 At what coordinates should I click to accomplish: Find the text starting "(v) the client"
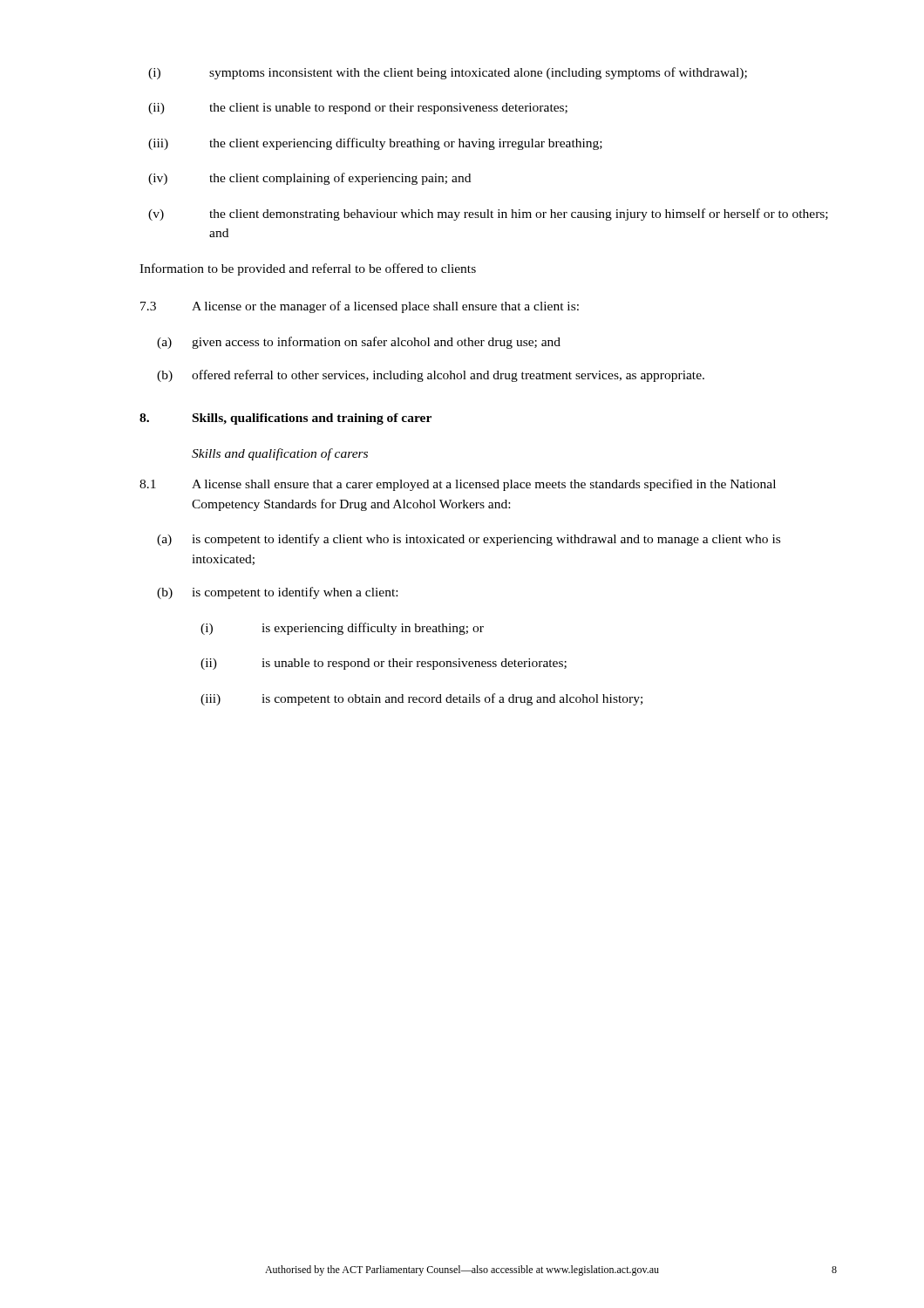point(488,224)
